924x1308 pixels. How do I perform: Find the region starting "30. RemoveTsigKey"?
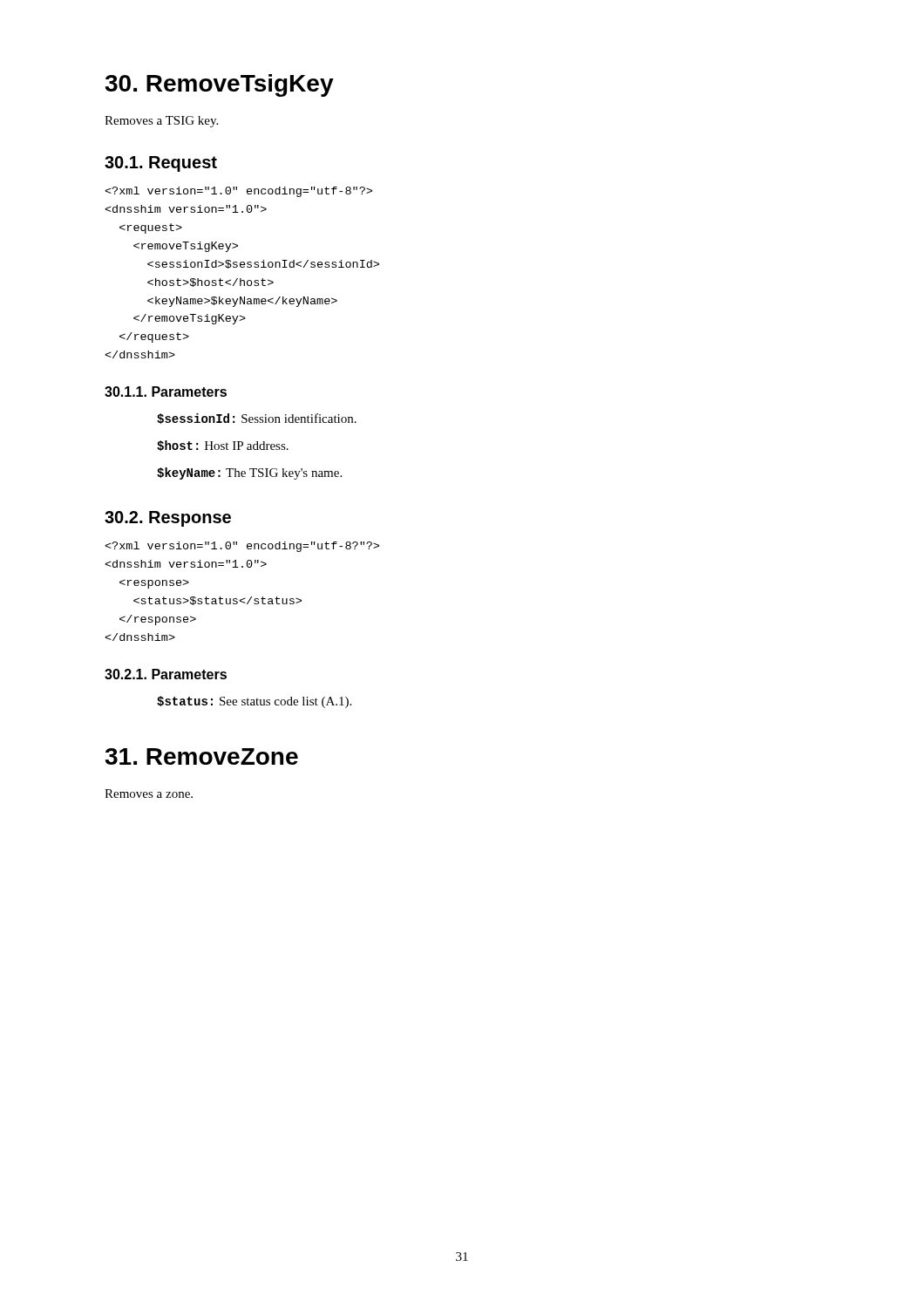click(219, 85)
